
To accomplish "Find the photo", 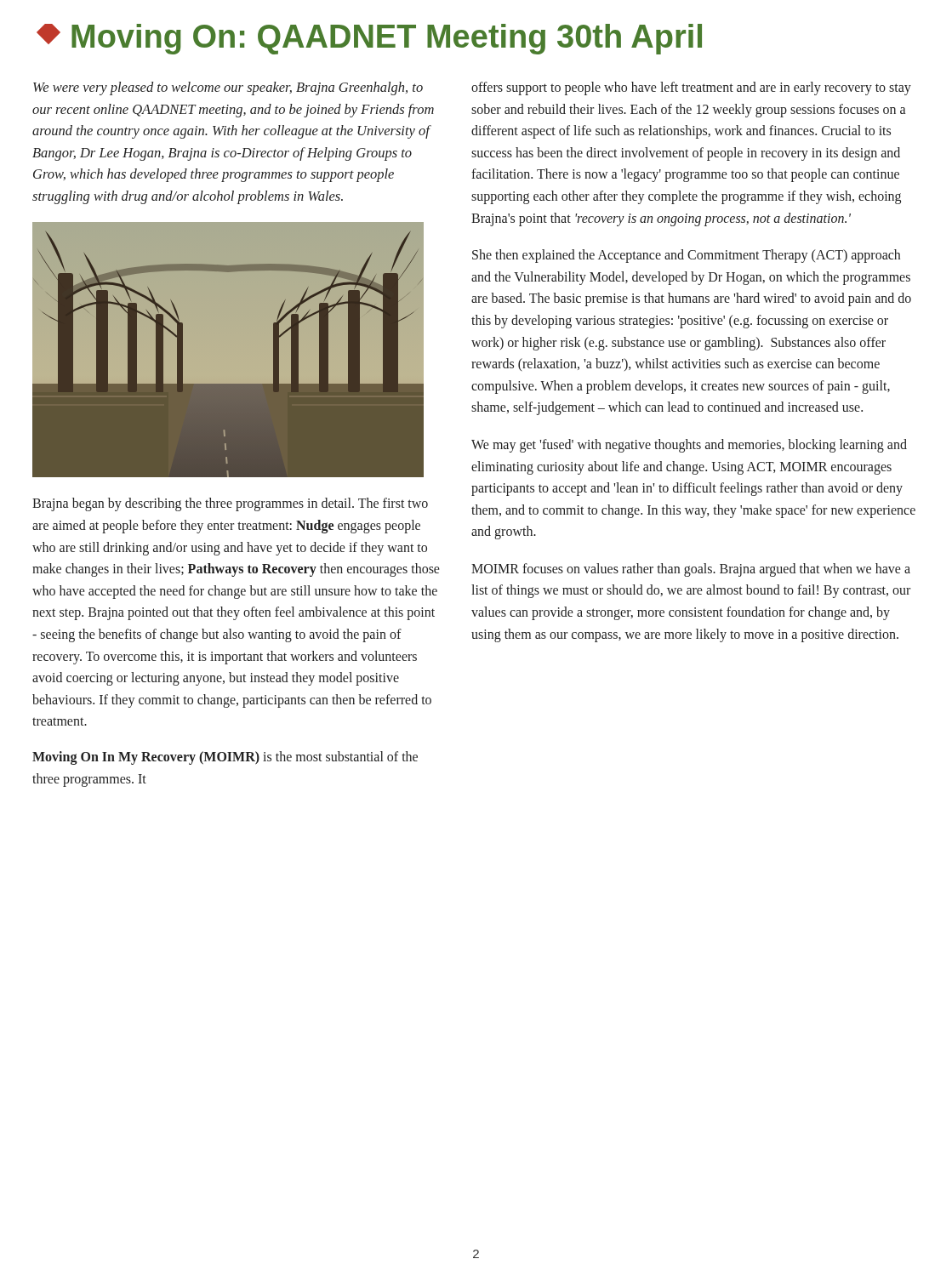I will point(228,350).
